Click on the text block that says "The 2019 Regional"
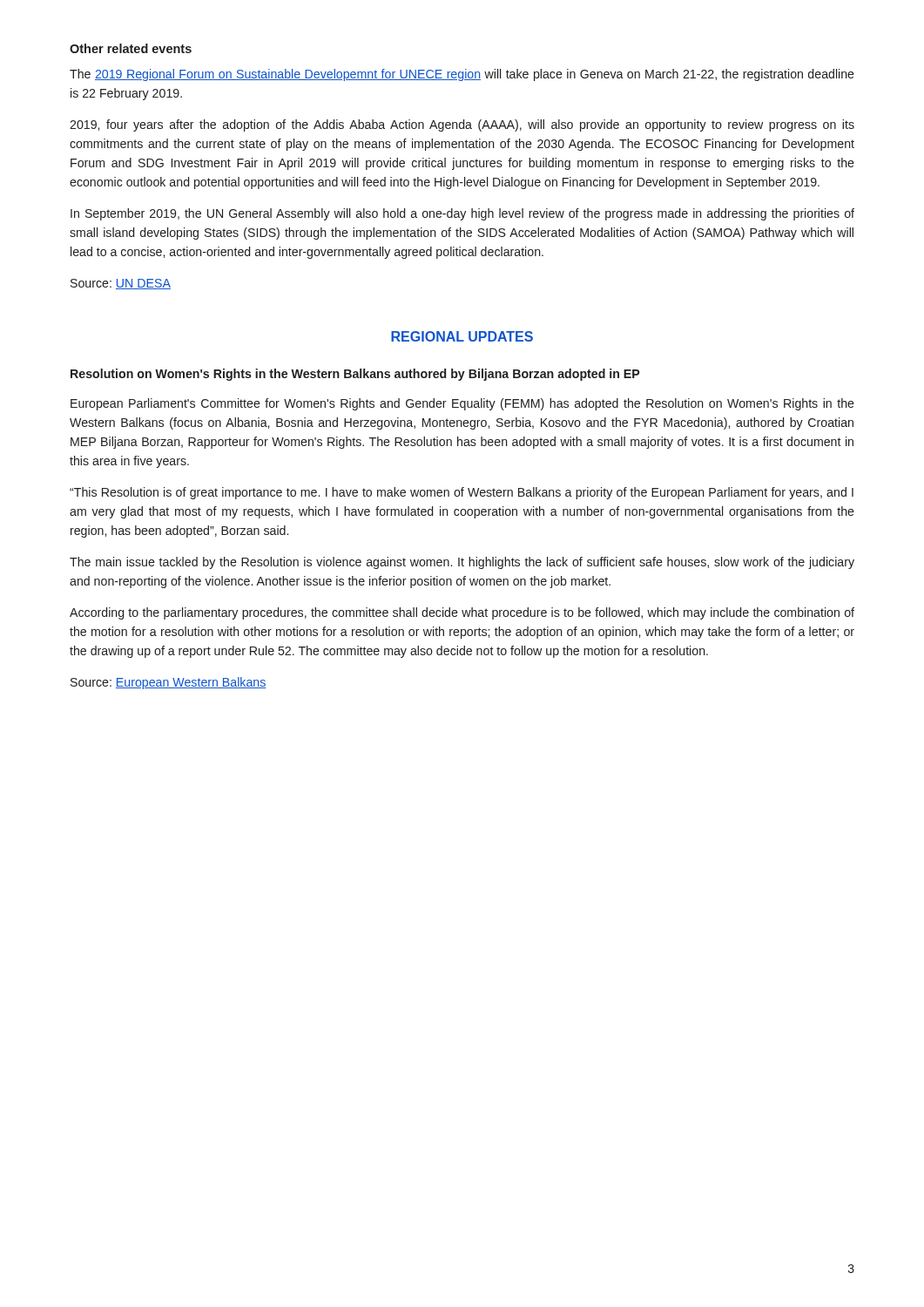Viewport: 924px width, 1307px height. [x=462, y=84]
